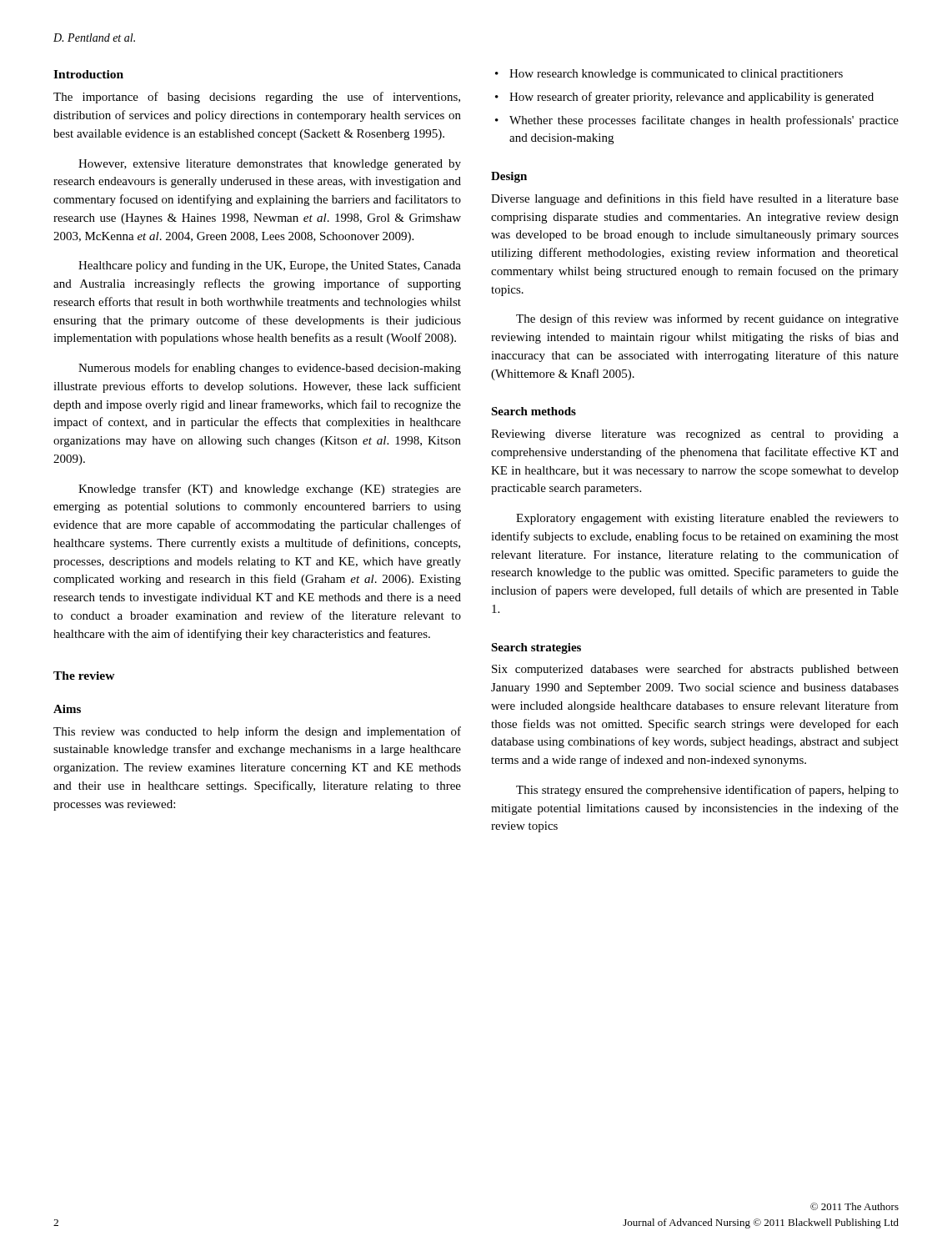Find the text block that reads "Knowledge transfer (KT) and knowledge"

click(257, 562)
